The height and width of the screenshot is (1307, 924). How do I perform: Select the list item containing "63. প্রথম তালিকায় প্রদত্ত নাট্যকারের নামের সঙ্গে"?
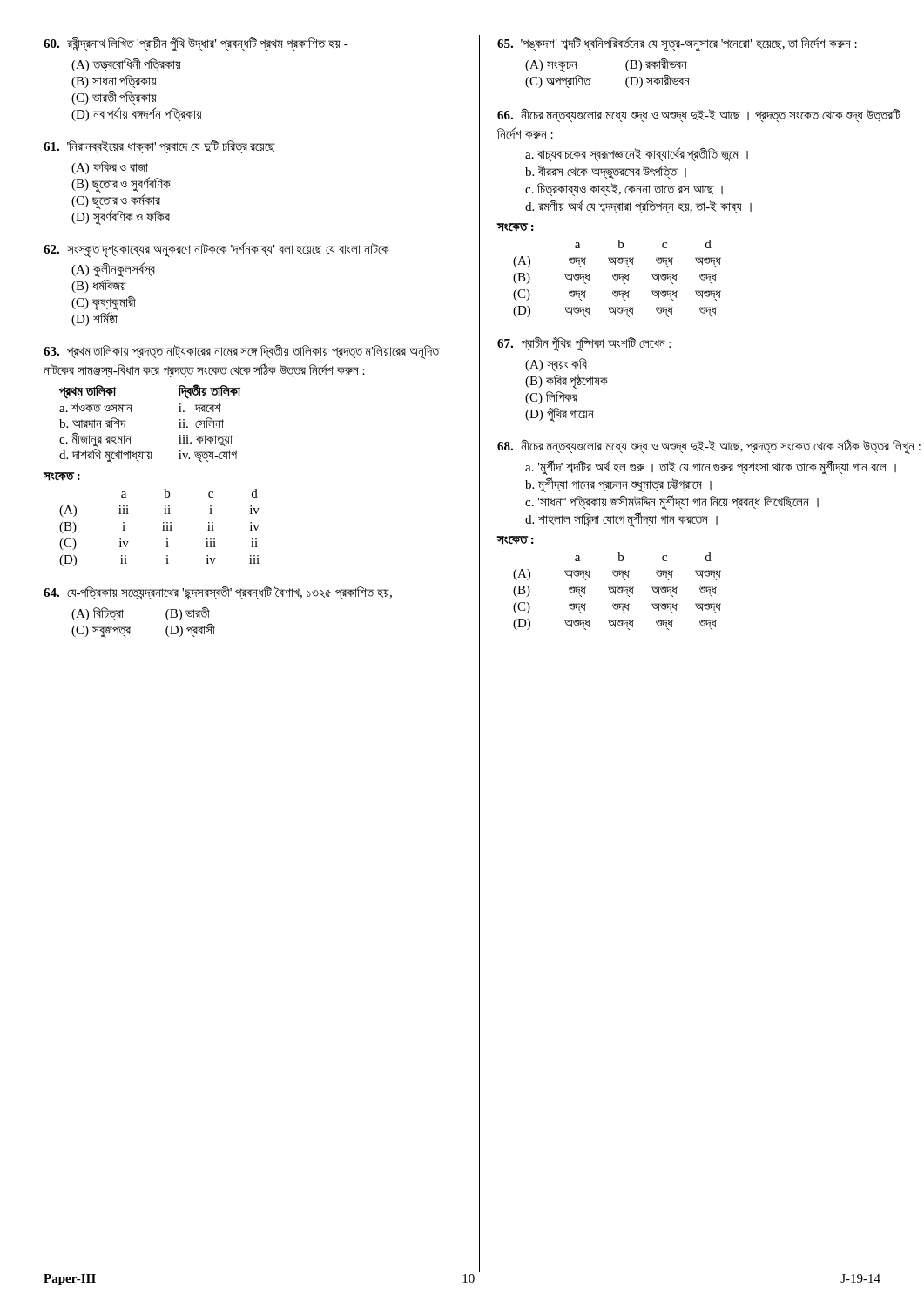[x=242, y=352]
